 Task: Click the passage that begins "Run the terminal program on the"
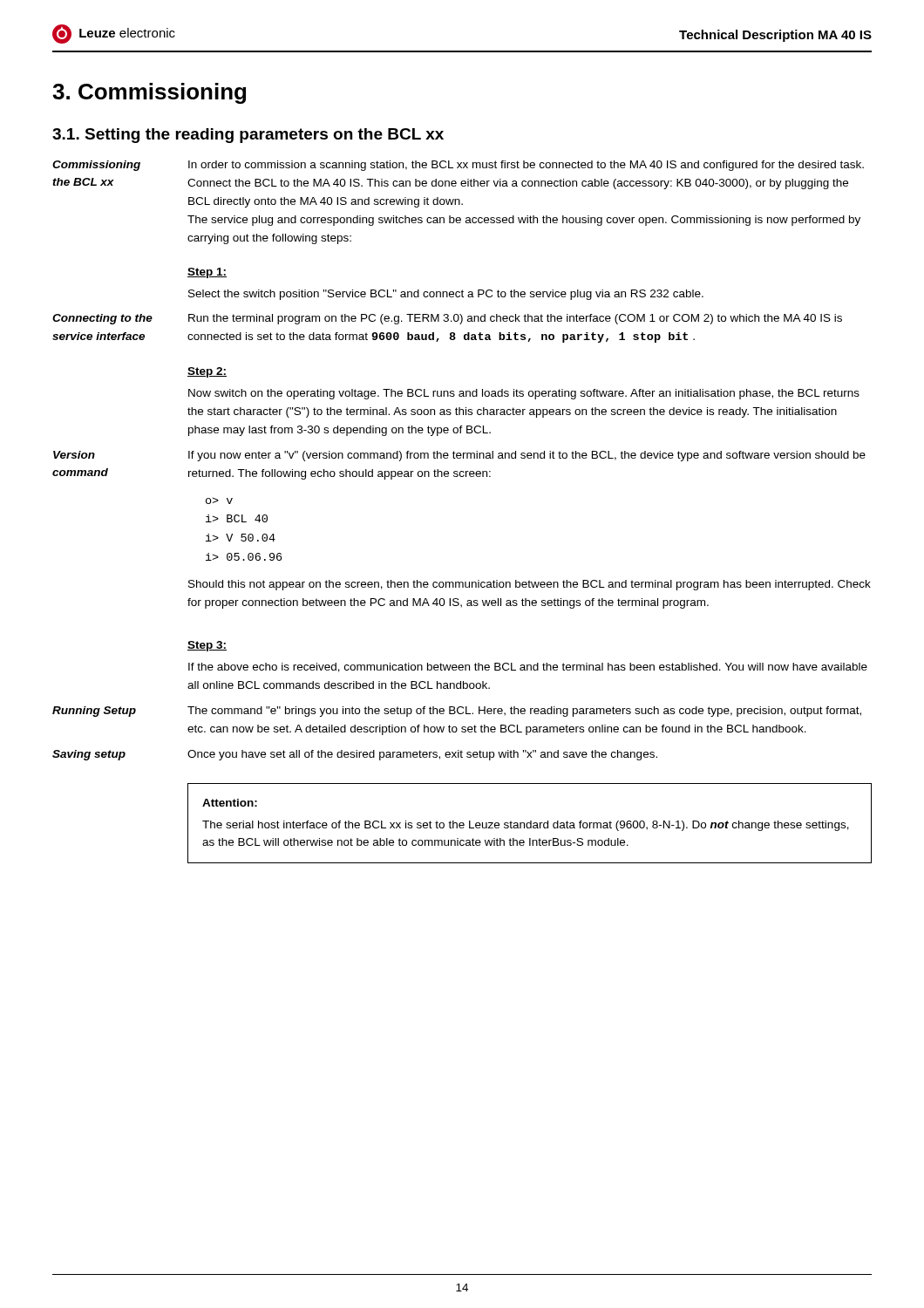coord(530,329)
